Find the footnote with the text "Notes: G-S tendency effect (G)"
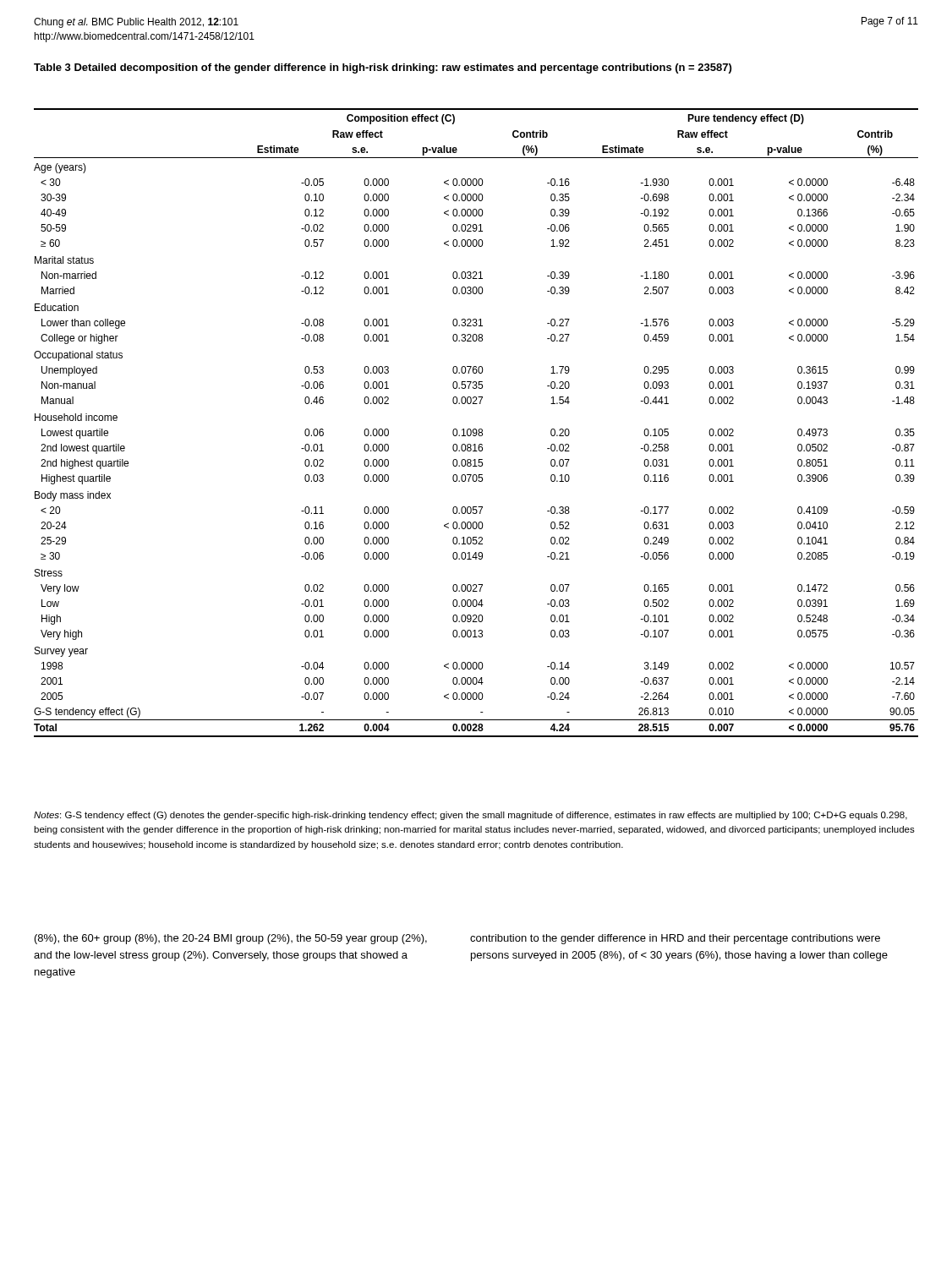This screenshot has height=1268, width=952. point(476,830)
